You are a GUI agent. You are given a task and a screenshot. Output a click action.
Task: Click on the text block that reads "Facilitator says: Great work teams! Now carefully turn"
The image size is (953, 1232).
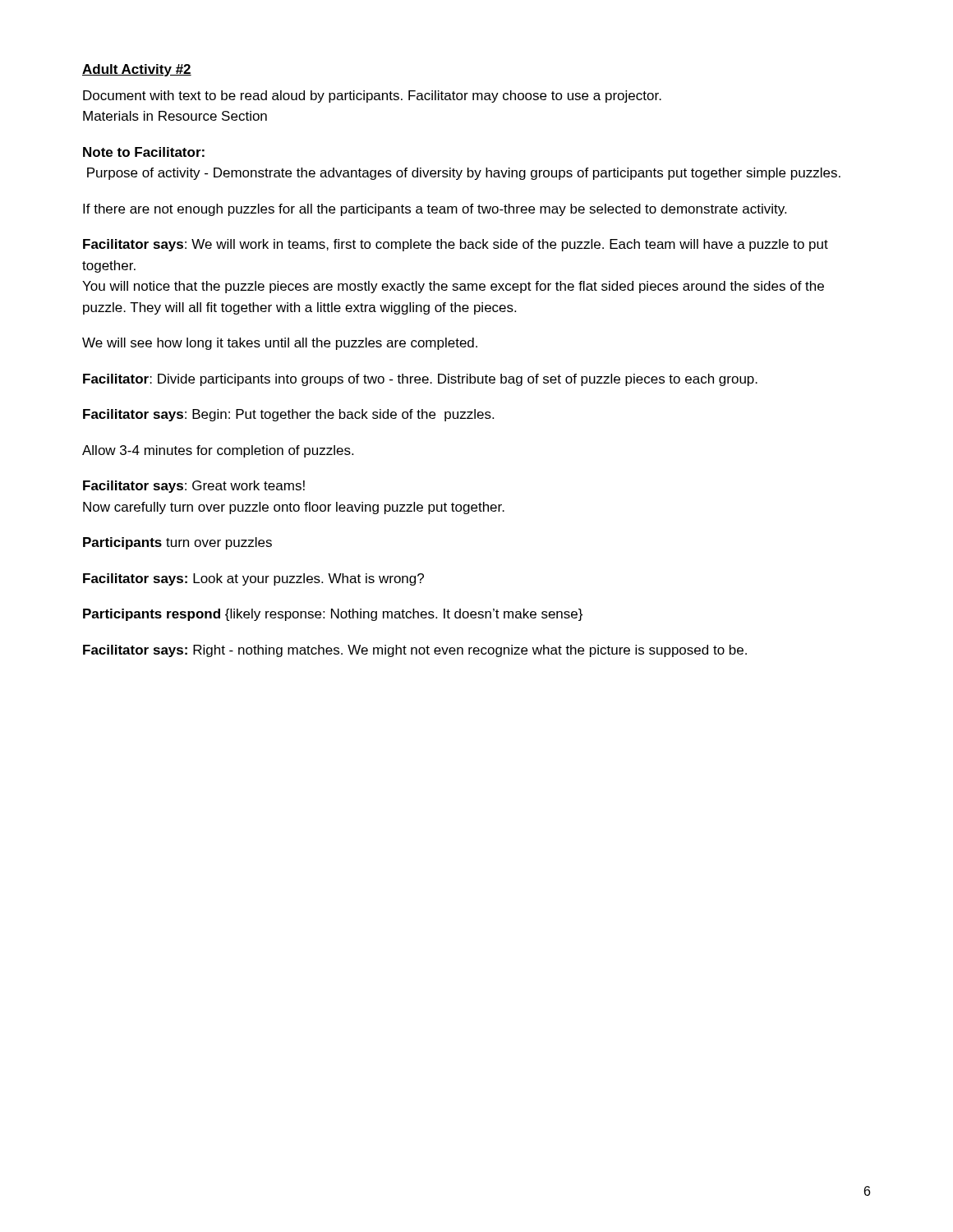click(294, 496)
